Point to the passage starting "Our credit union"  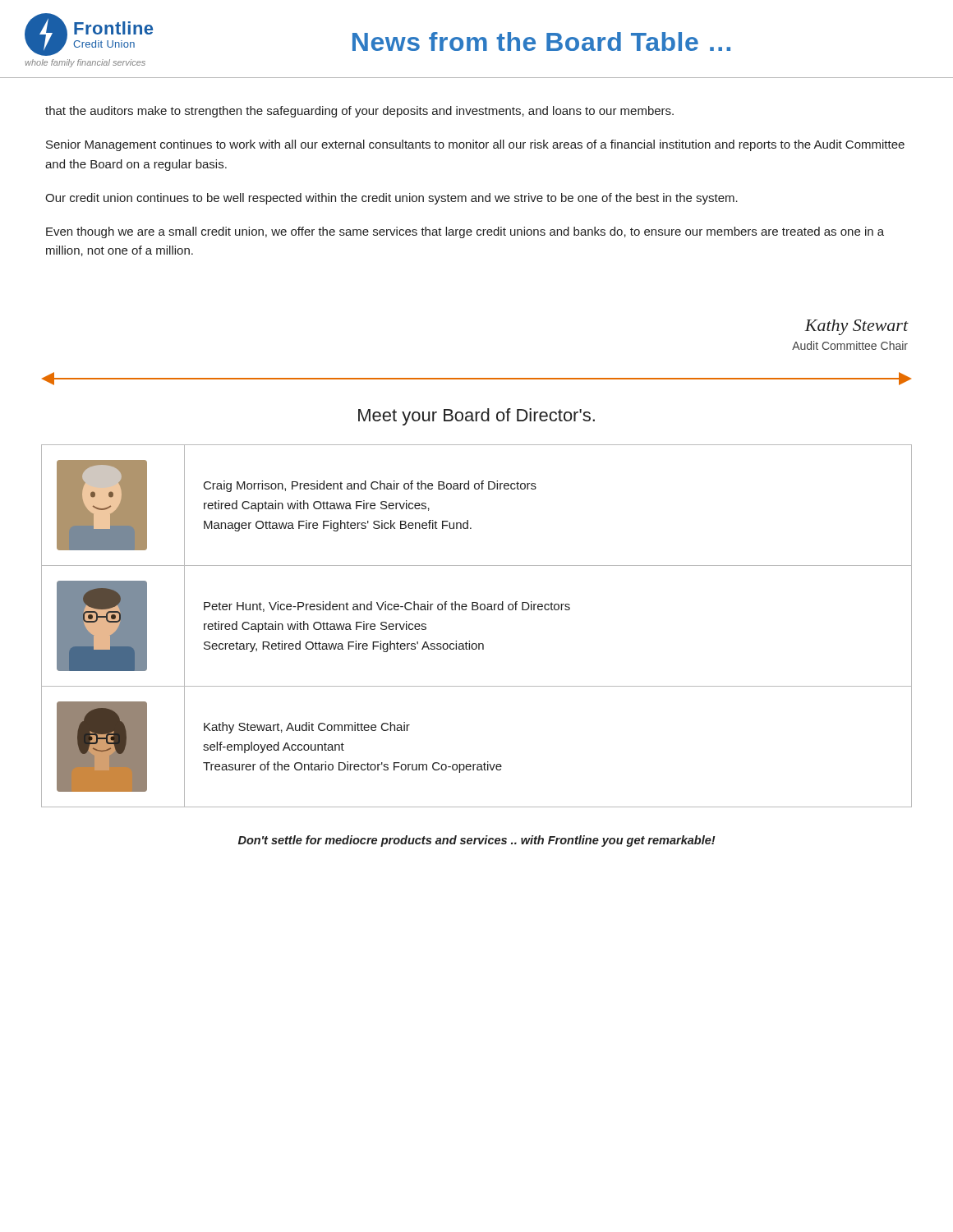click(x=392, y=197)
